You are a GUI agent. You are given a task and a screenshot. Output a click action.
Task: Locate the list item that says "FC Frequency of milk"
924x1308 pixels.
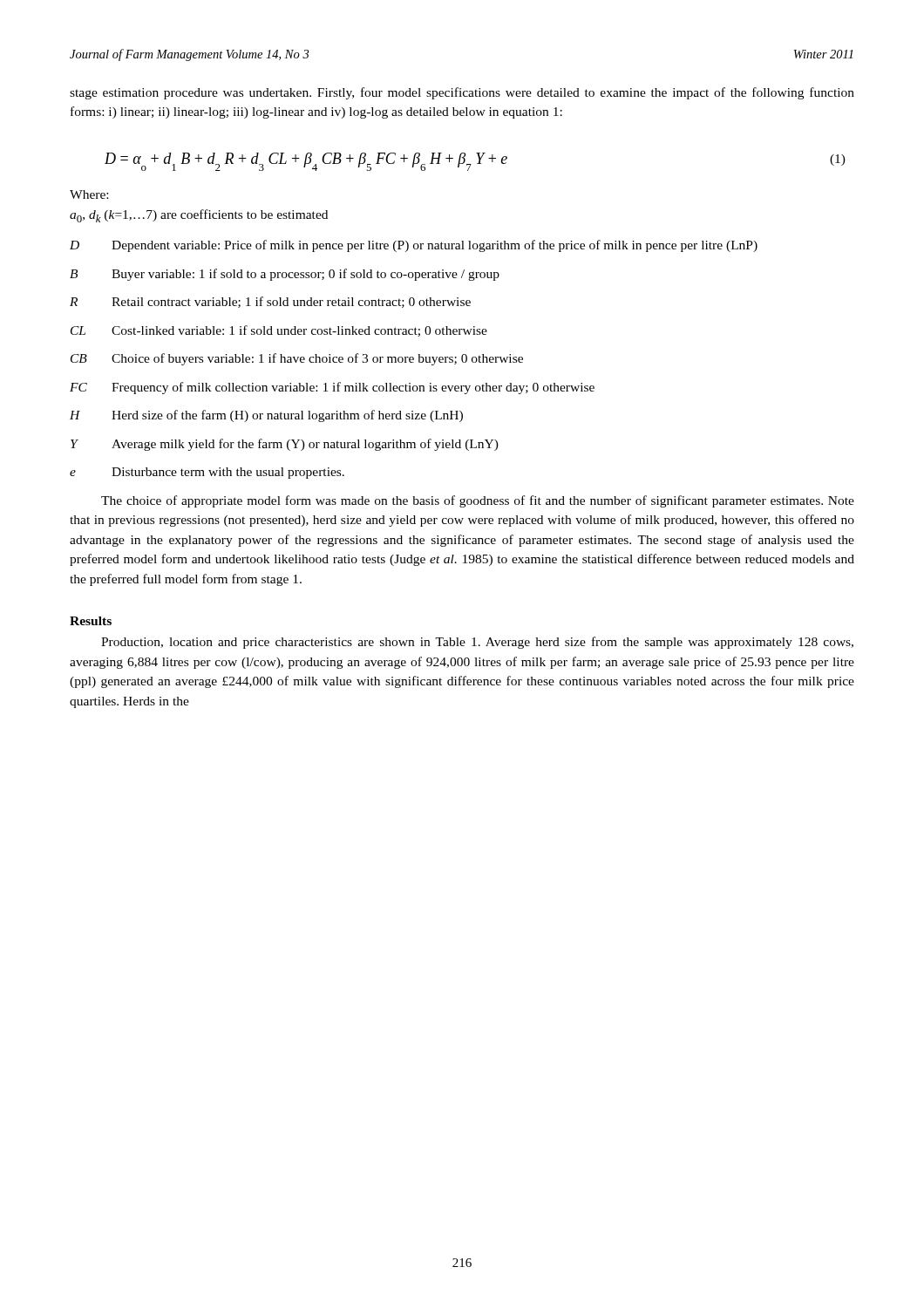click(462, 387)
